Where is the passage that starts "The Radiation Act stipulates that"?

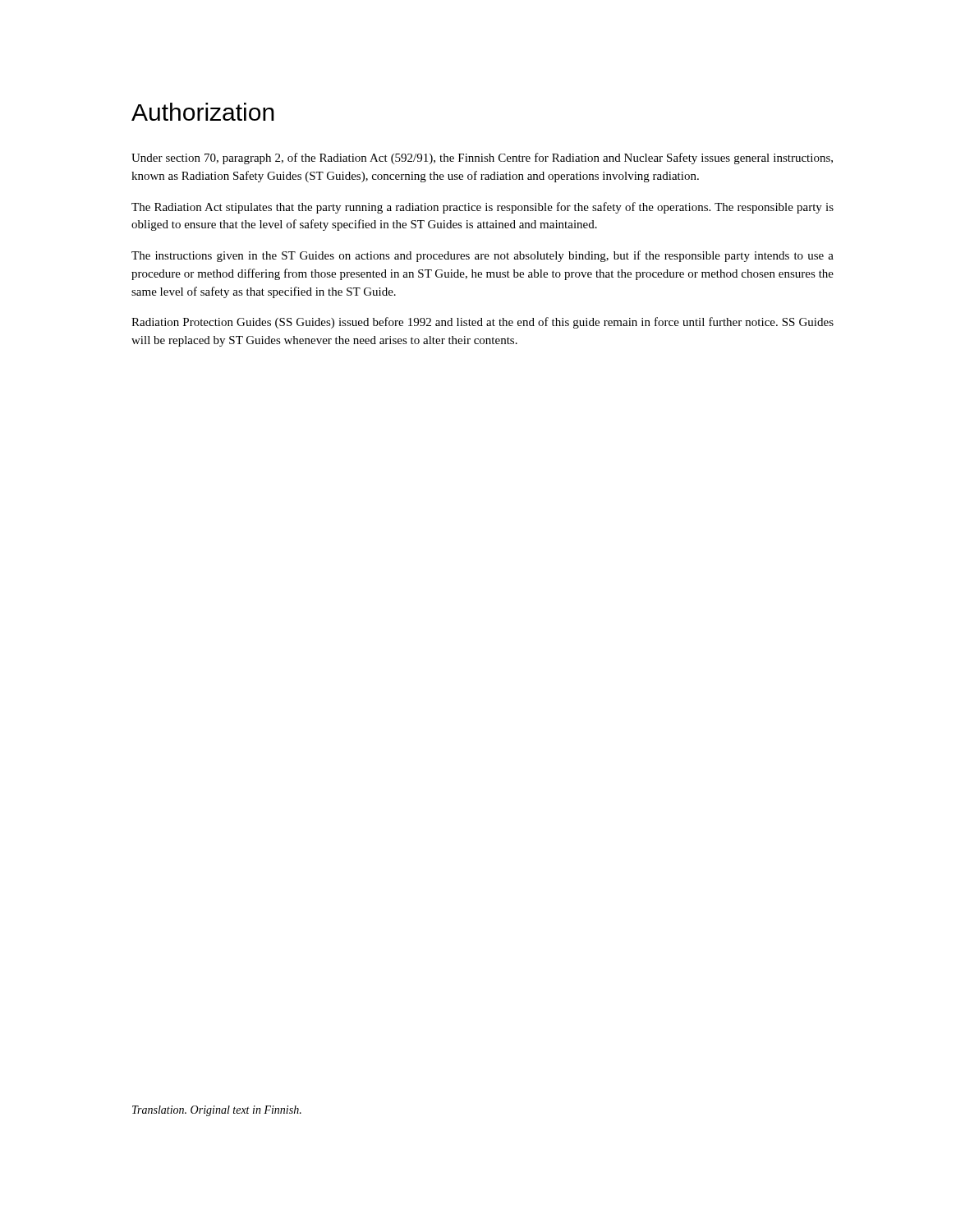click(x=482, y=215)
